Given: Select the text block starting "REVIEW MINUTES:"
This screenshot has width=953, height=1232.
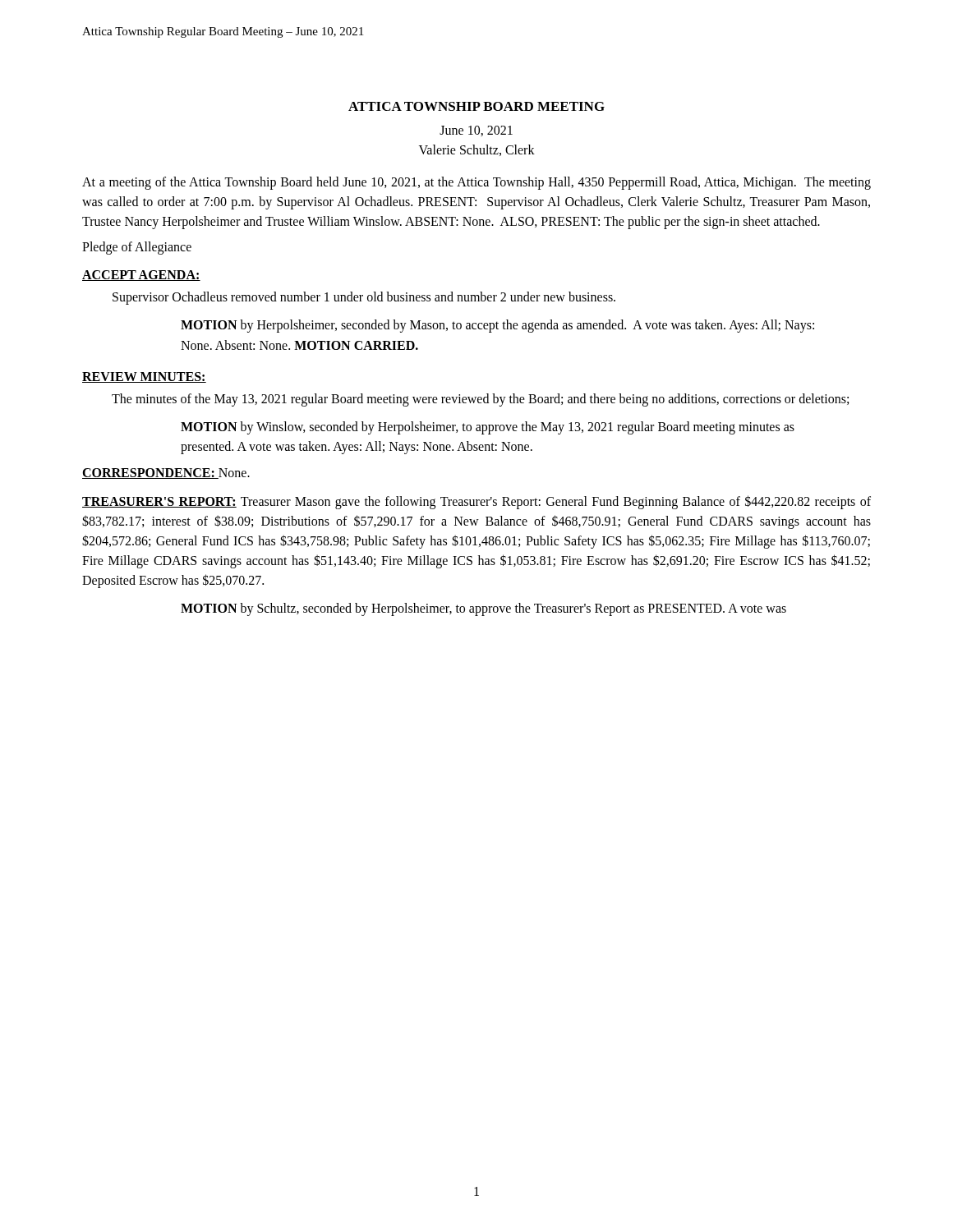Looking at the screenshot, I should coord(144,376).
